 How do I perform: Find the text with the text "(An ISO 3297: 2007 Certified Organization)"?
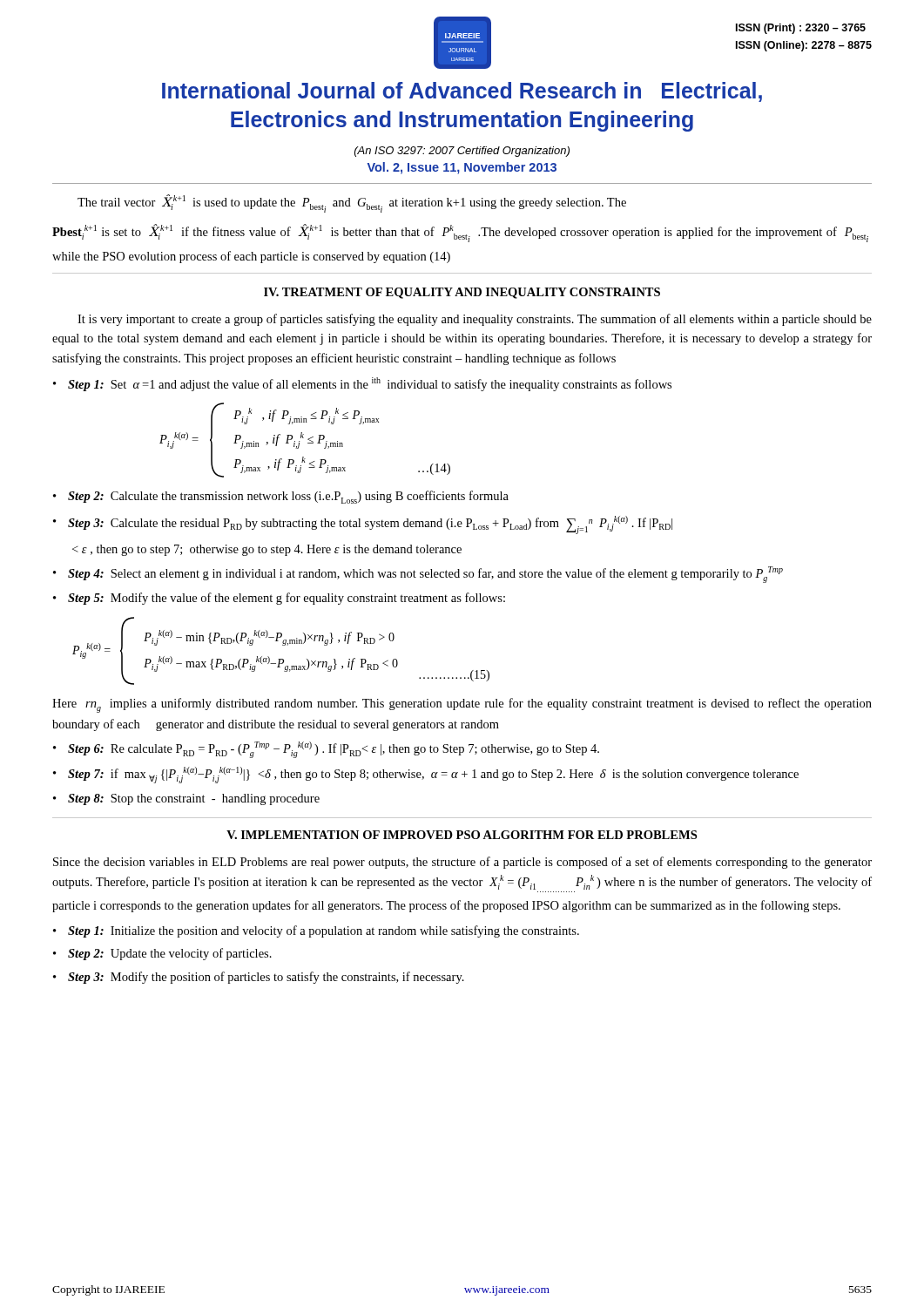(x=462, y=150)
